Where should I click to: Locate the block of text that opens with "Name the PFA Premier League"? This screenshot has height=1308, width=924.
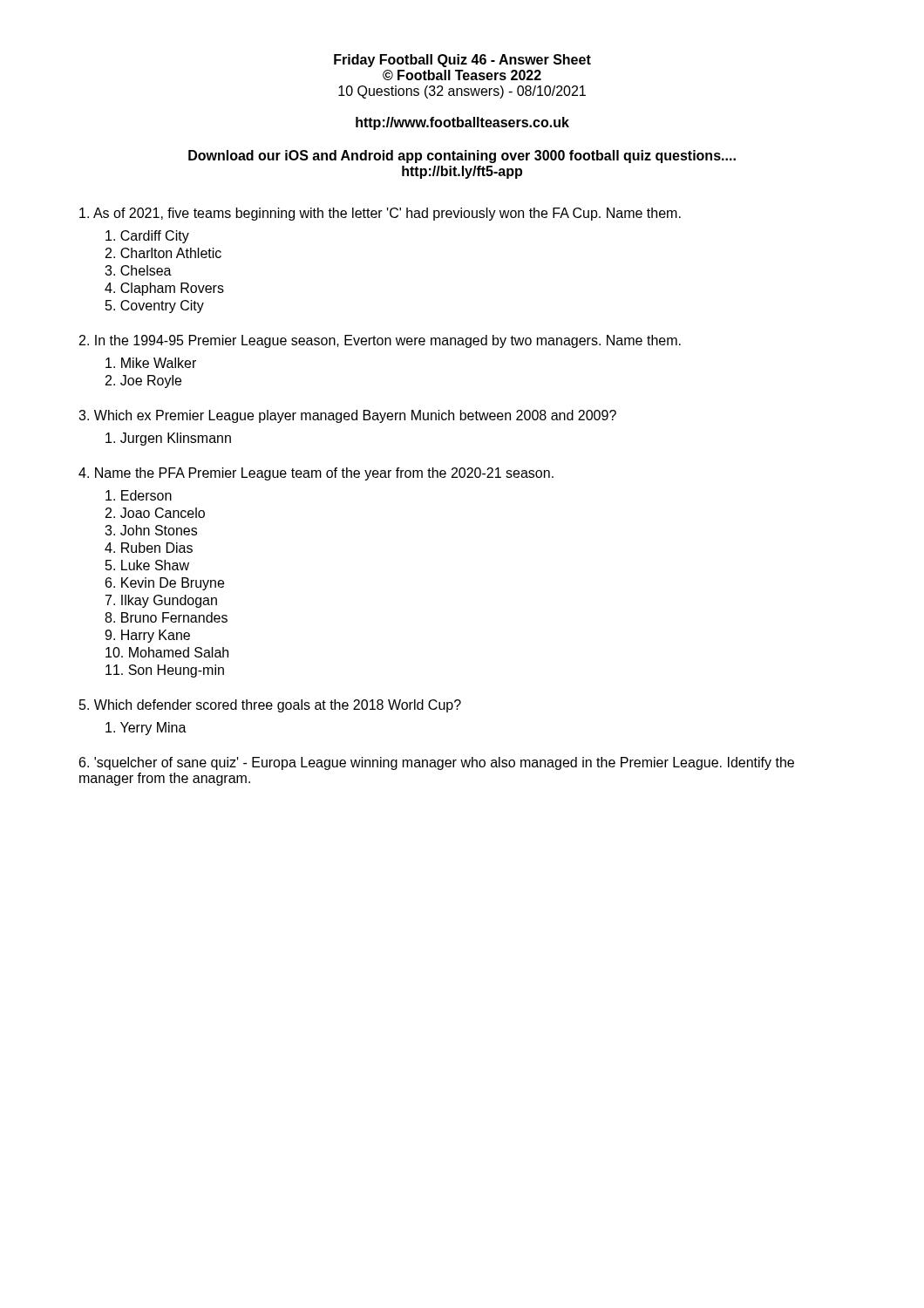pyautogui.click(x=462, y=473)
